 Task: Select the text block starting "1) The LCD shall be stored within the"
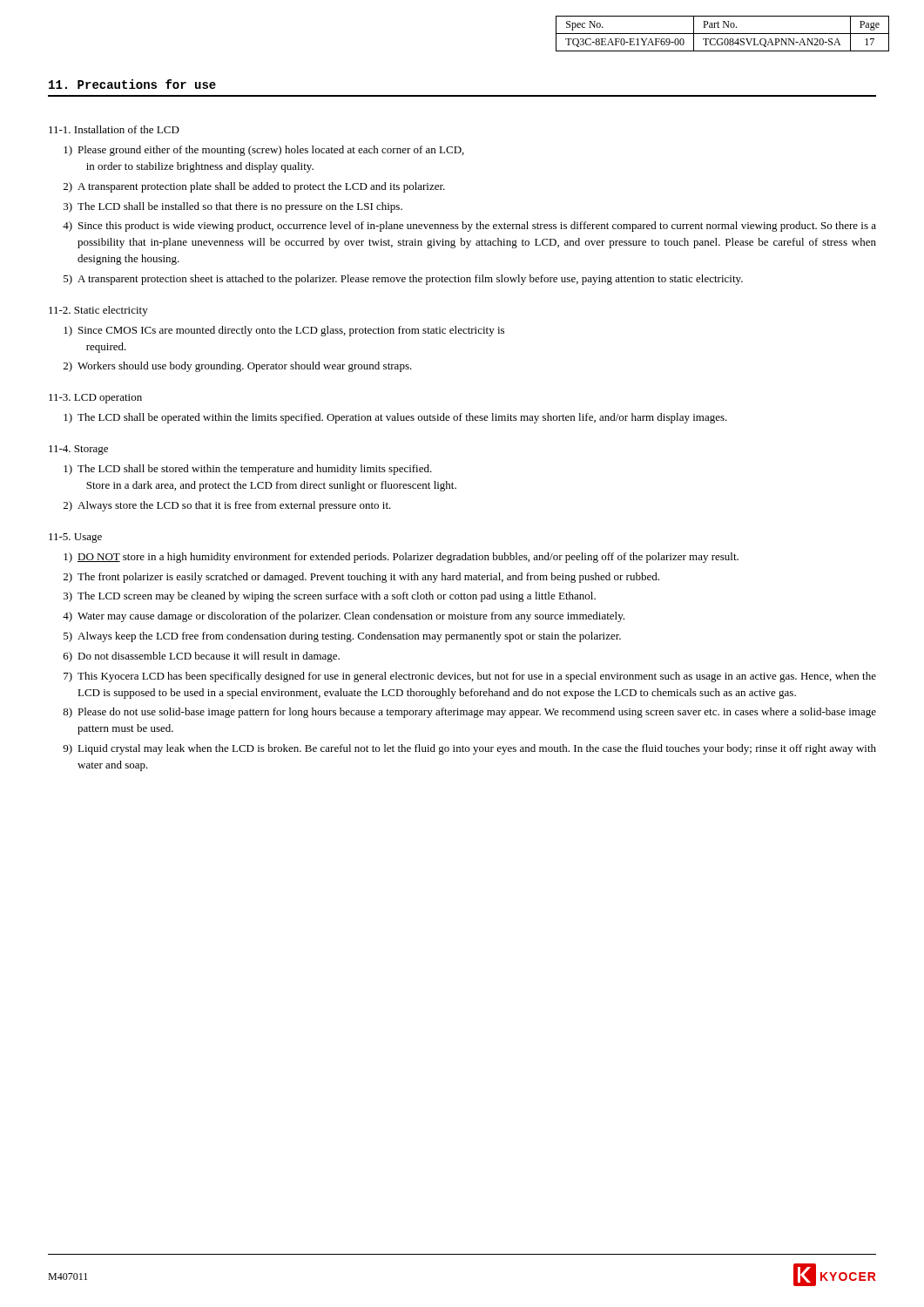(x=462, y=478)
